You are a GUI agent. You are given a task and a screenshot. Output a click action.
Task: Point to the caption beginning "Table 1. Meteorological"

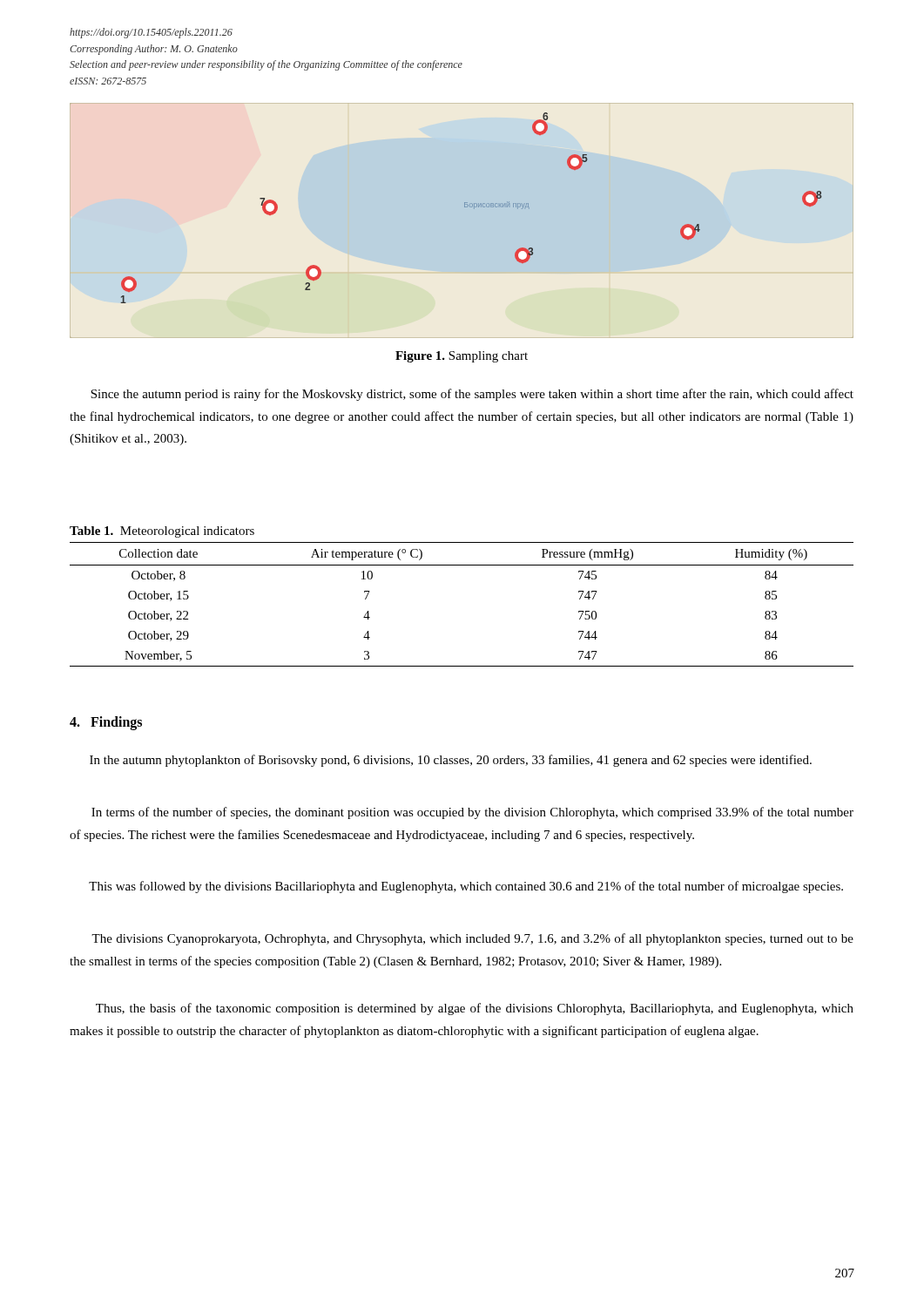(x=162, y=531)
